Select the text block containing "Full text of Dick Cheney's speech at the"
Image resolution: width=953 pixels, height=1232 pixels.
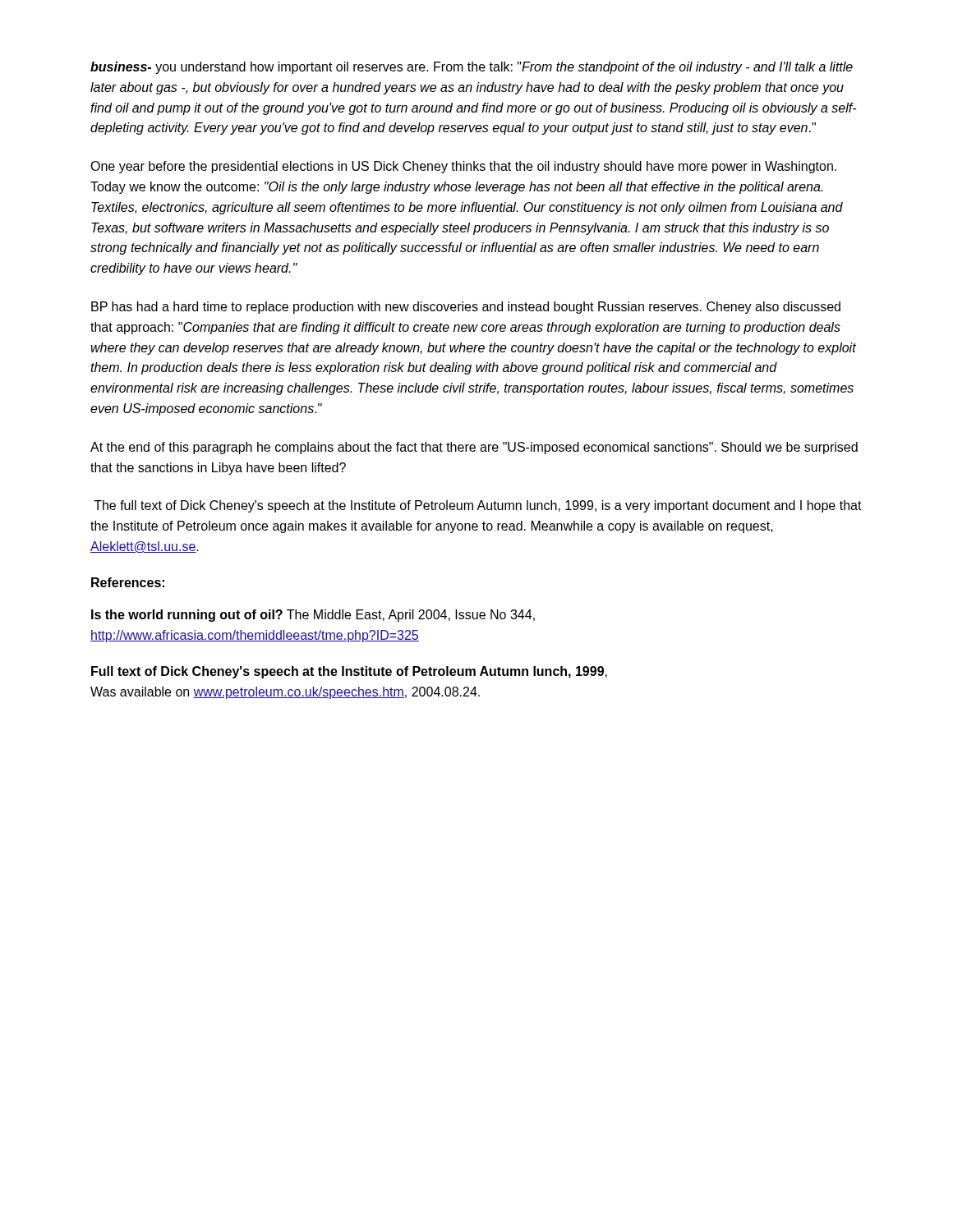(x=349, y=682)
